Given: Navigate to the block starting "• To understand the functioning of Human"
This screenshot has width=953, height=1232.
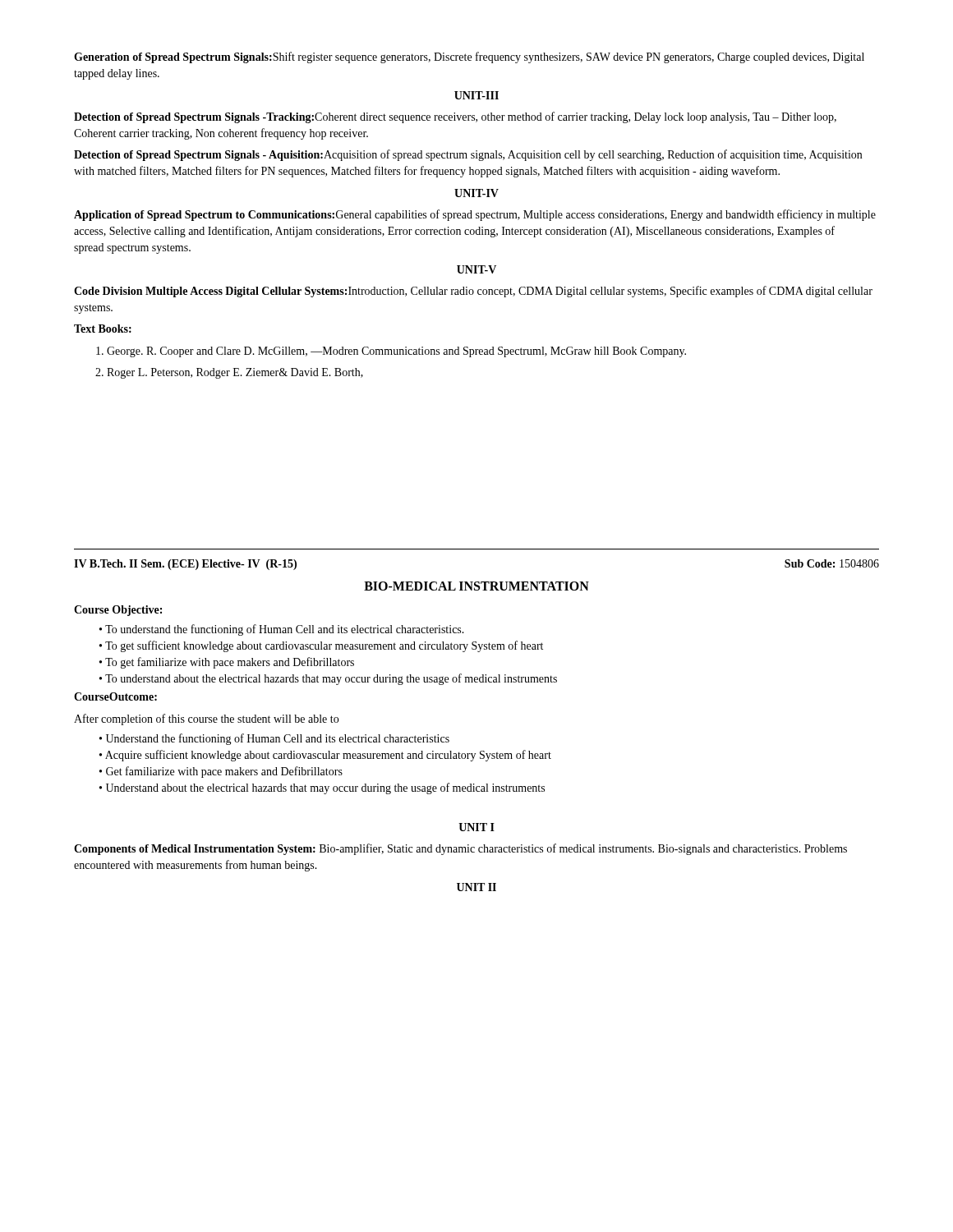Looking at the screenshot, I should (x=281, y=630).
